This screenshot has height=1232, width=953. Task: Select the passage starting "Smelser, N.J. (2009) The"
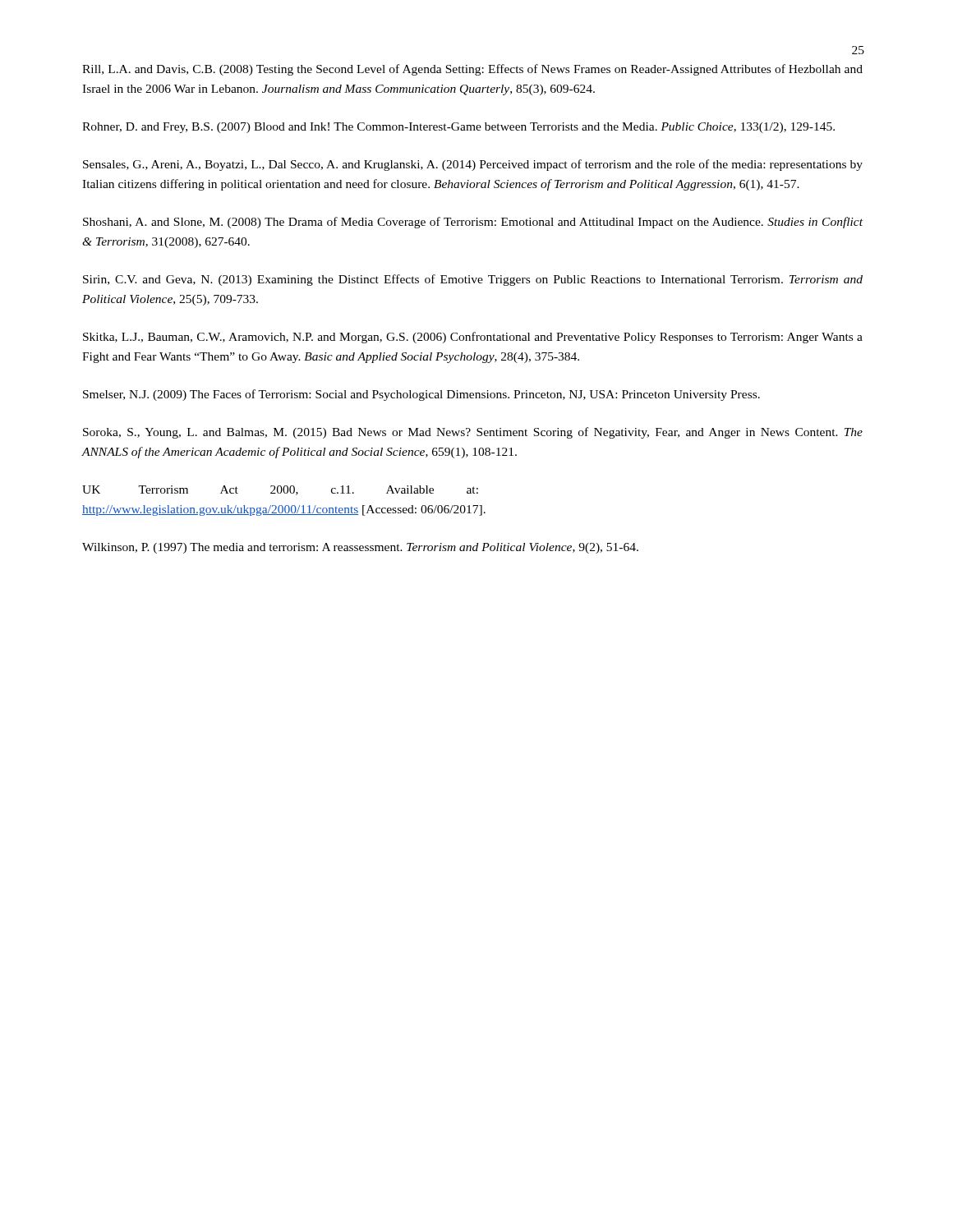[421, 394]
